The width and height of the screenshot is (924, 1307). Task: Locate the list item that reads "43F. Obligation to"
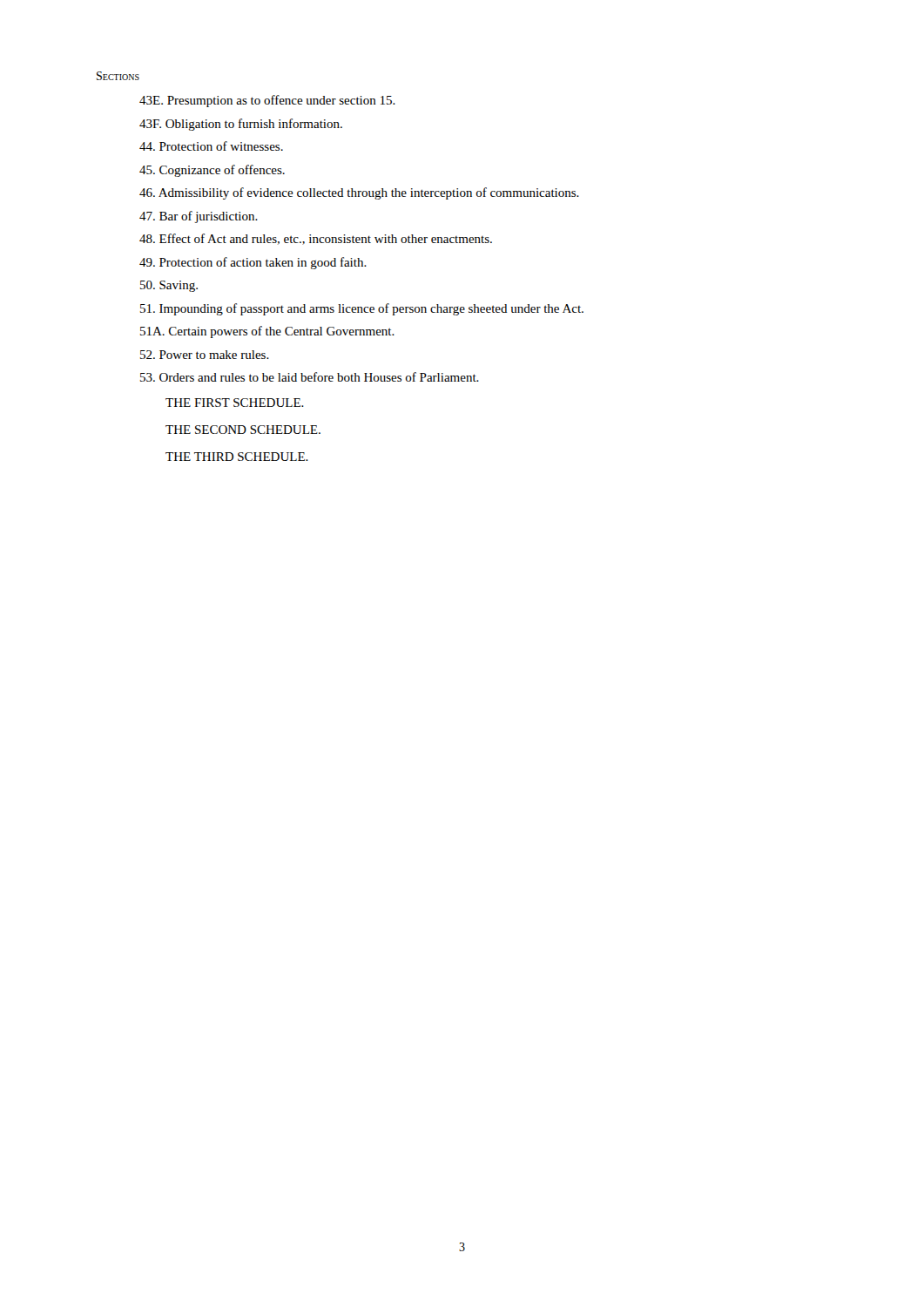(241, 123)
